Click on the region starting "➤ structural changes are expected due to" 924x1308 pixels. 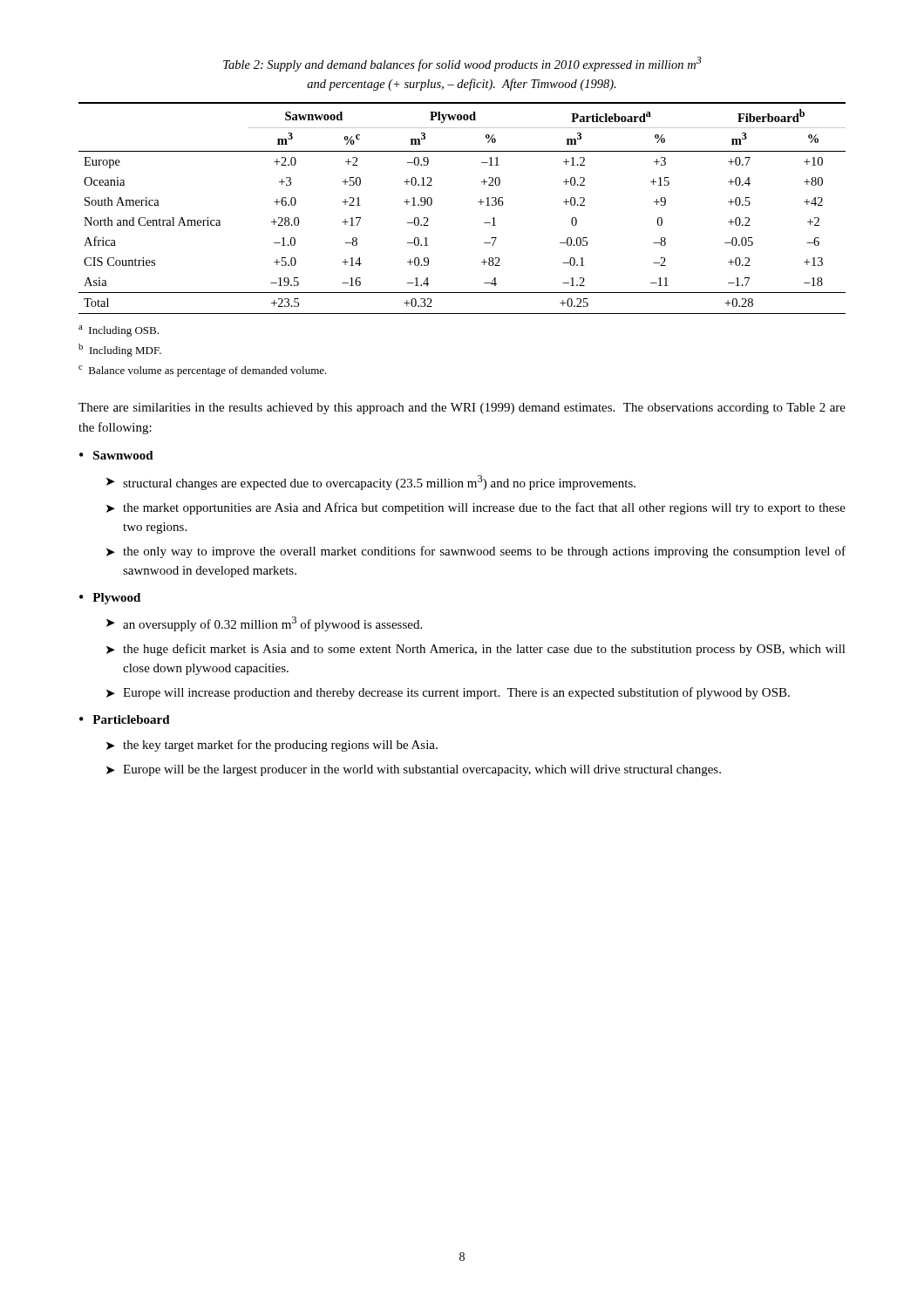pyautogui.click(x=475, y=482)
